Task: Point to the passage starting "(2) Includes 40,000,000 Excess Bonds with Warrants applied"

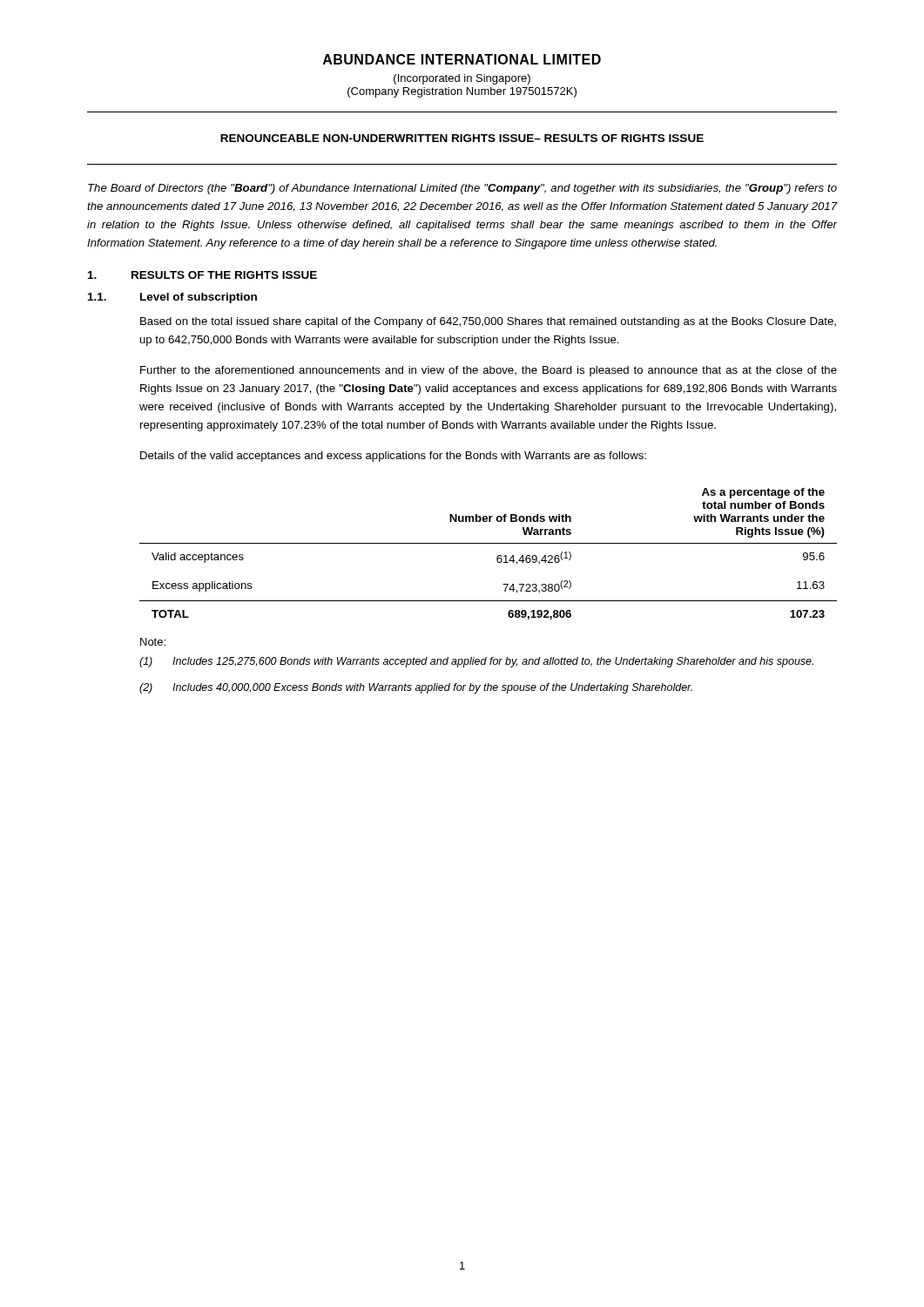Action: tap(488, 688)
